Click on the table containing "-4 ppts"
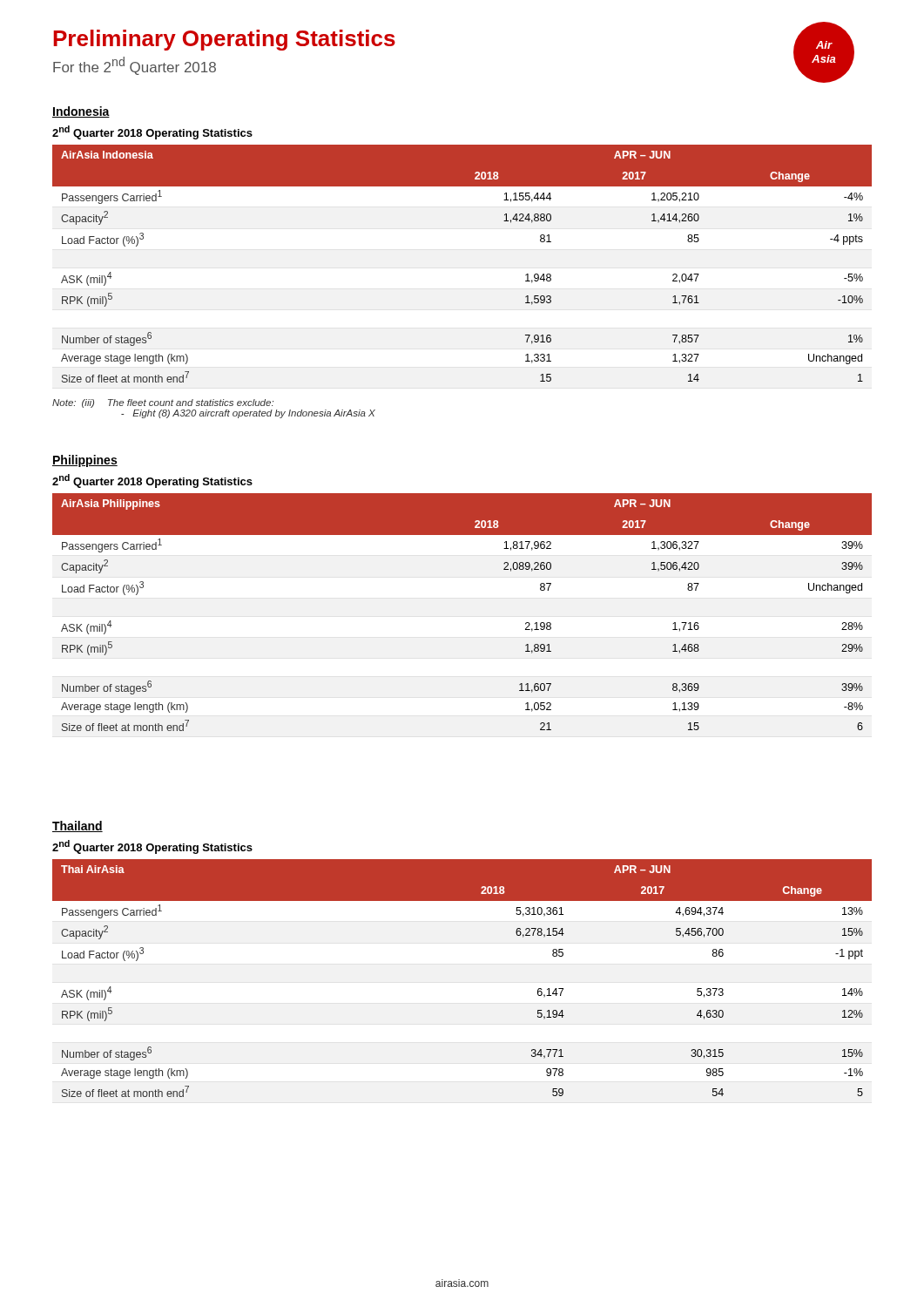 click(462, 267)
